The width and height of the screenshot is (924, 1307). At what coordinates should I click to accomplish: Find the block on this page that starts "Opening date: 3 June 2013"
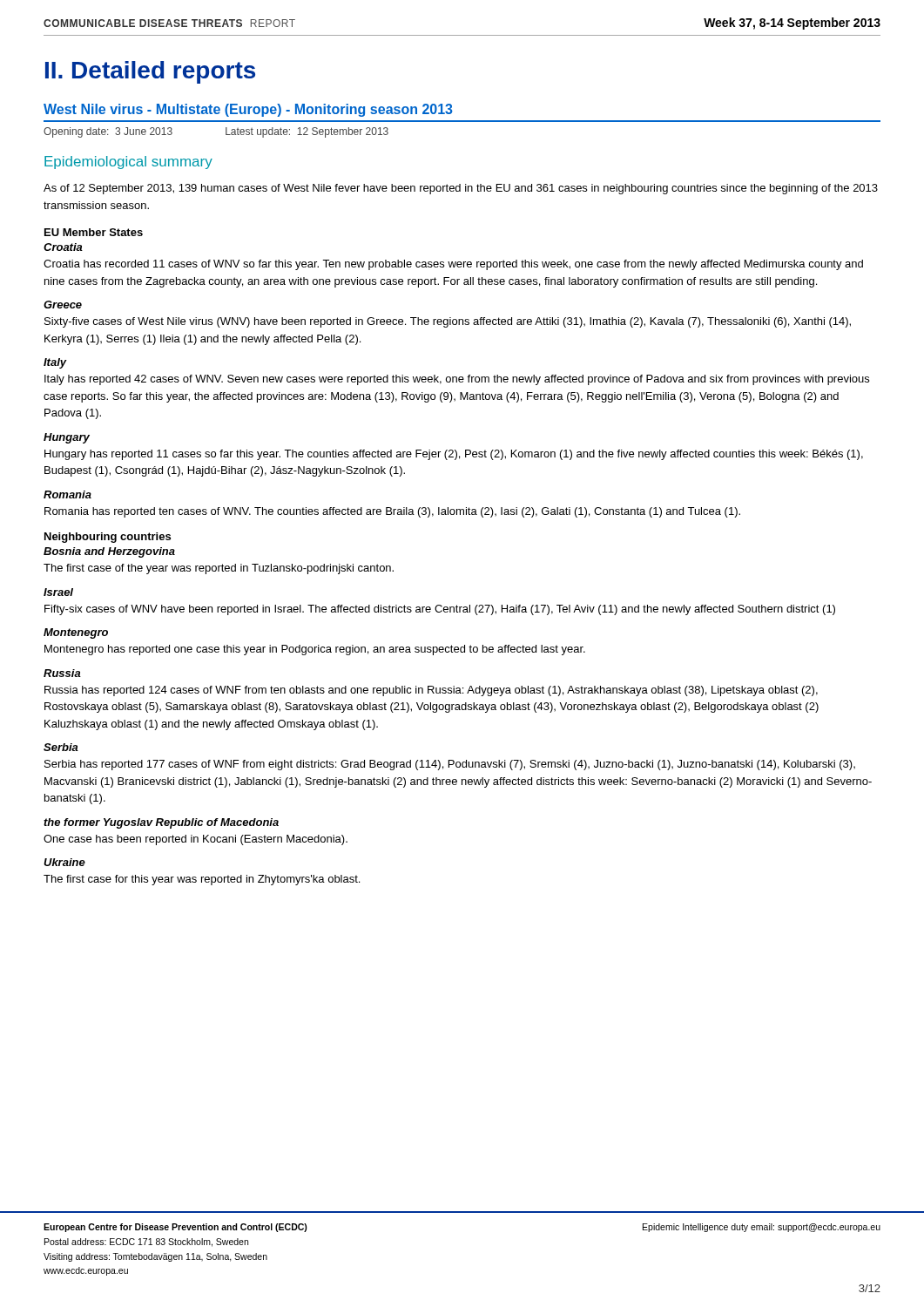[216, 132]
